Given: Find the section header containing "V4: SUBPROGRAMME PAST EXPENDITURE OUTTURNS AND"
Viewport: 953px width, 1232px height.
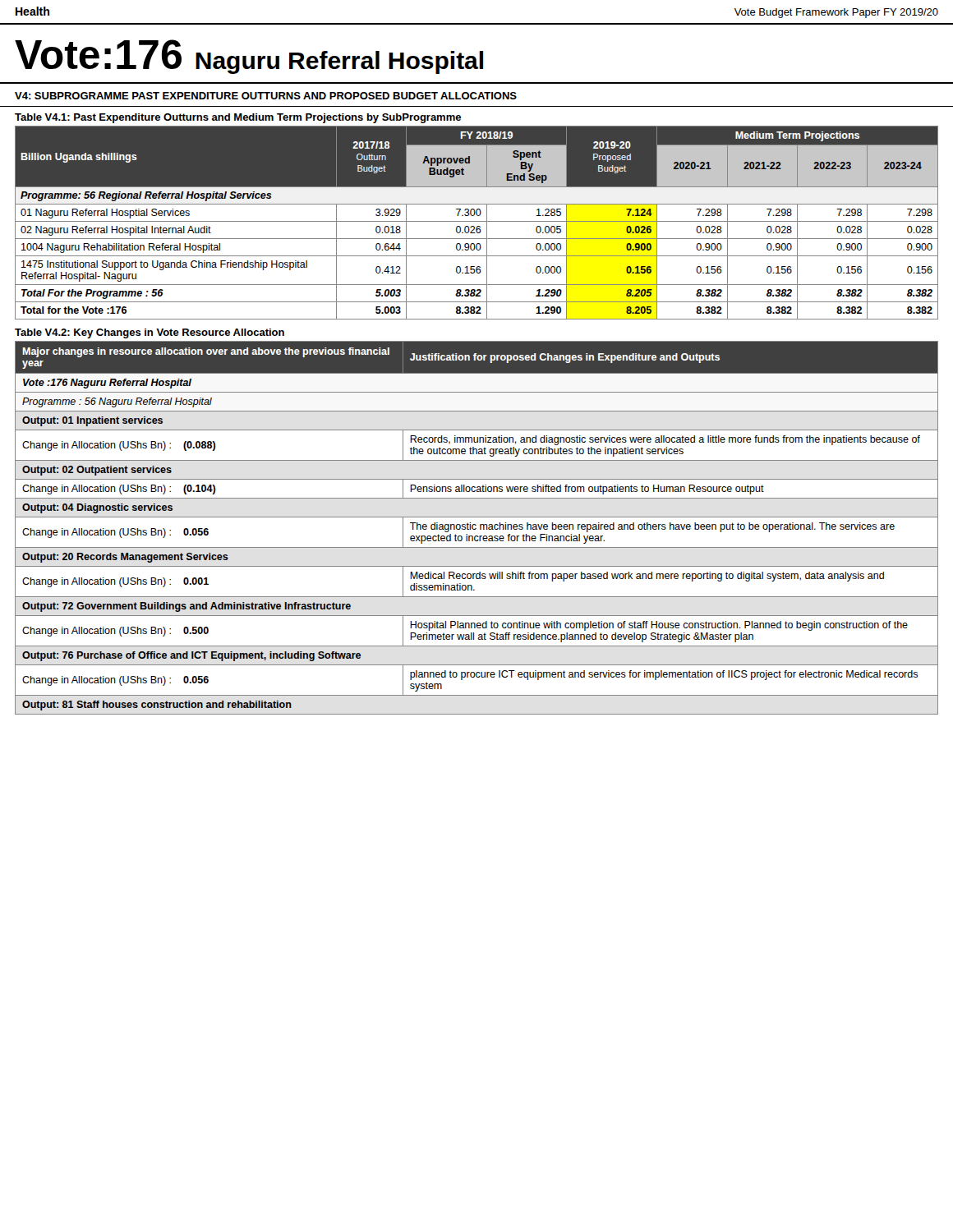Looking at the screenshot, I should (266, 96).
